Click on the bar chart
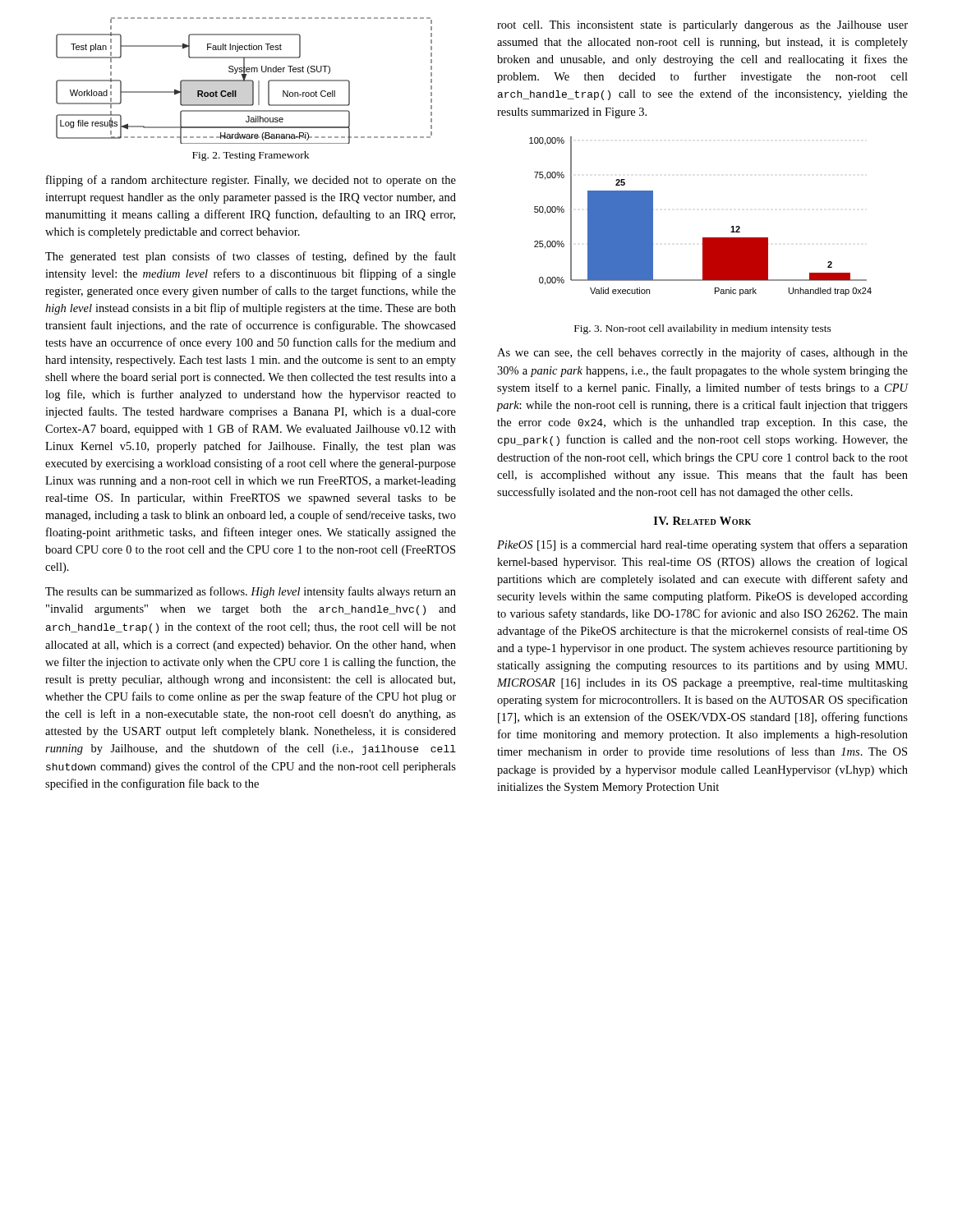953x1232 pixels. [702, 222]
